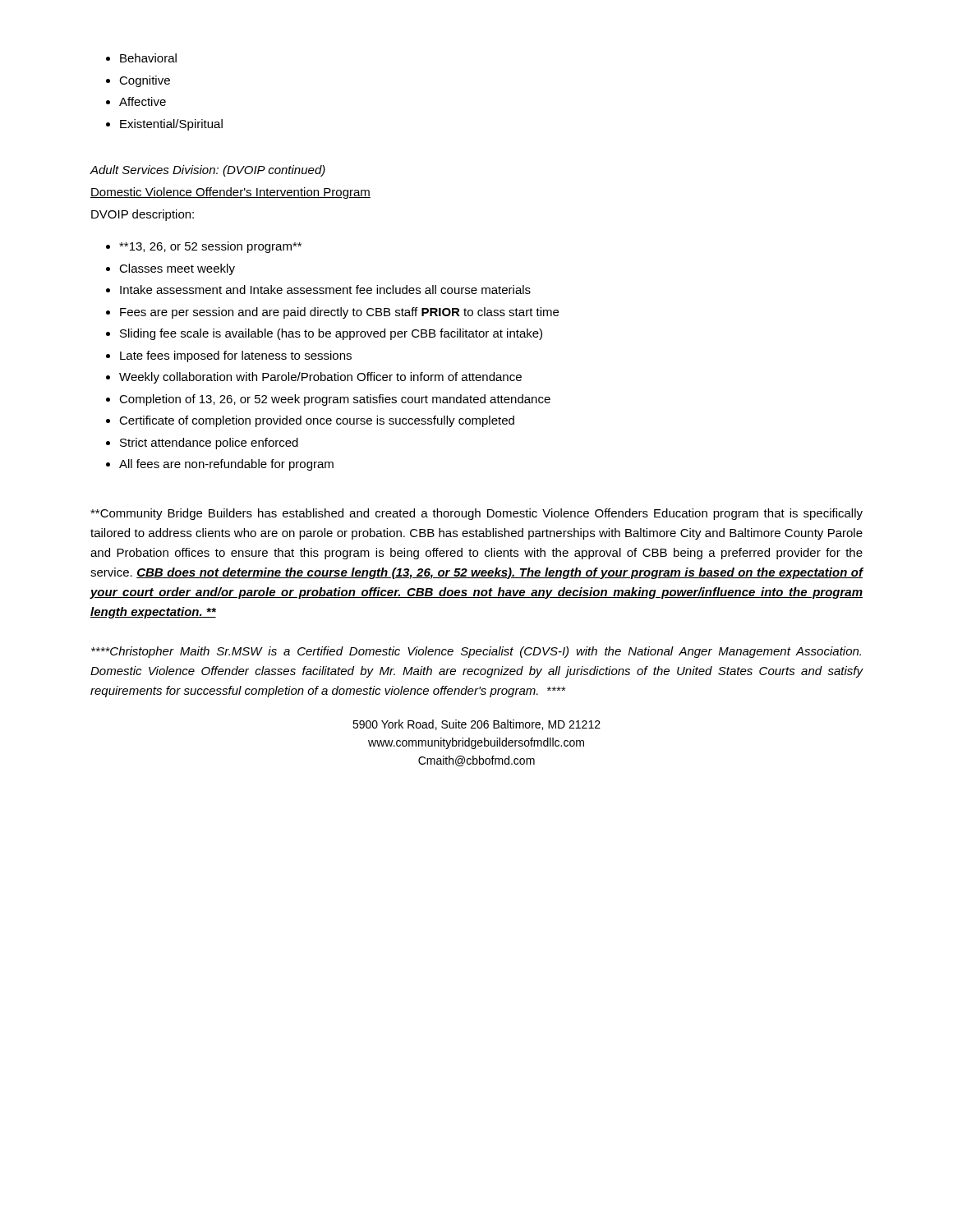Select the text starting "Fees are per"
953x1232 pixels.
[x=481, y=312]
